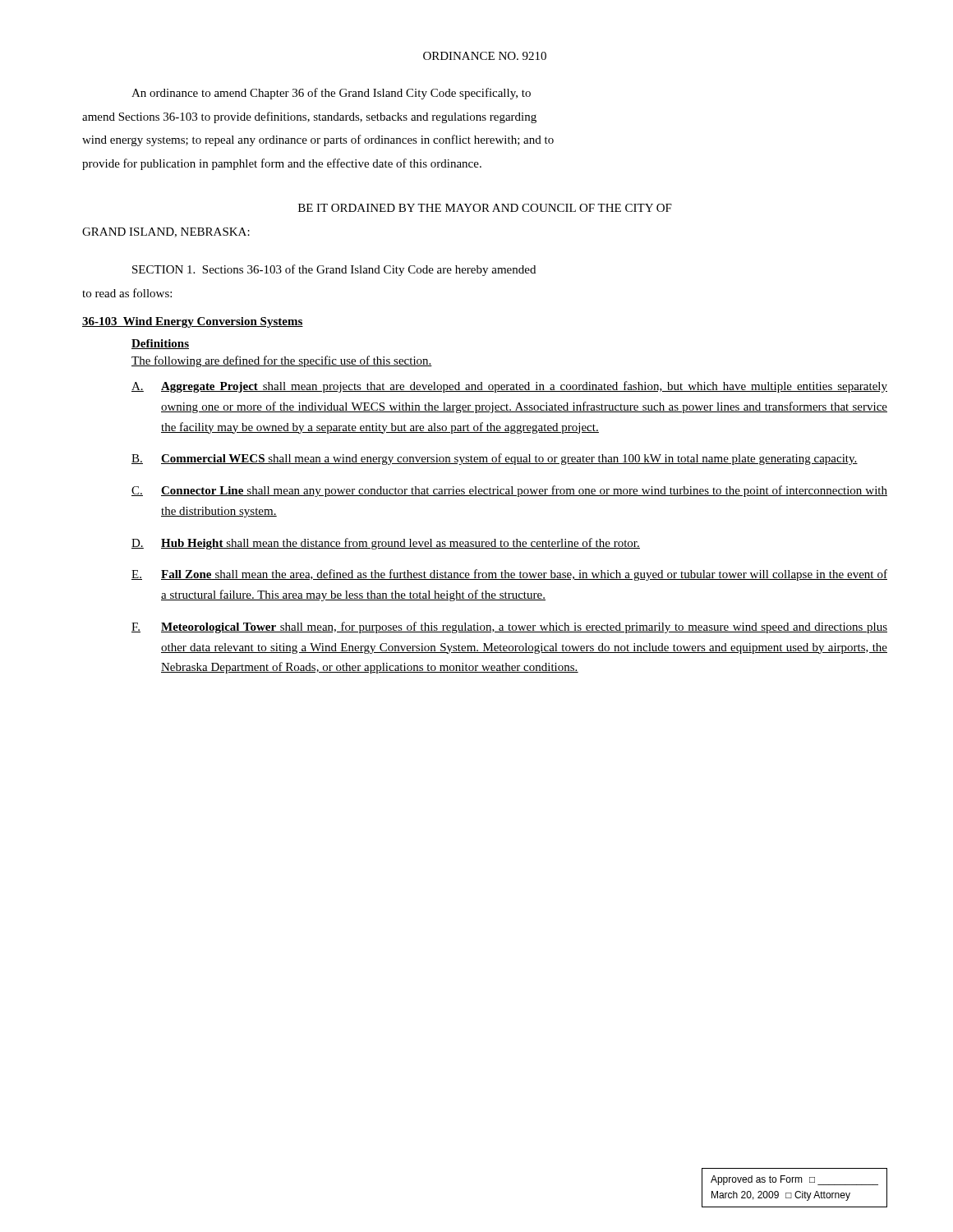Select the passage starting "provide for publication in"
953x1232 pixels.
282,163
